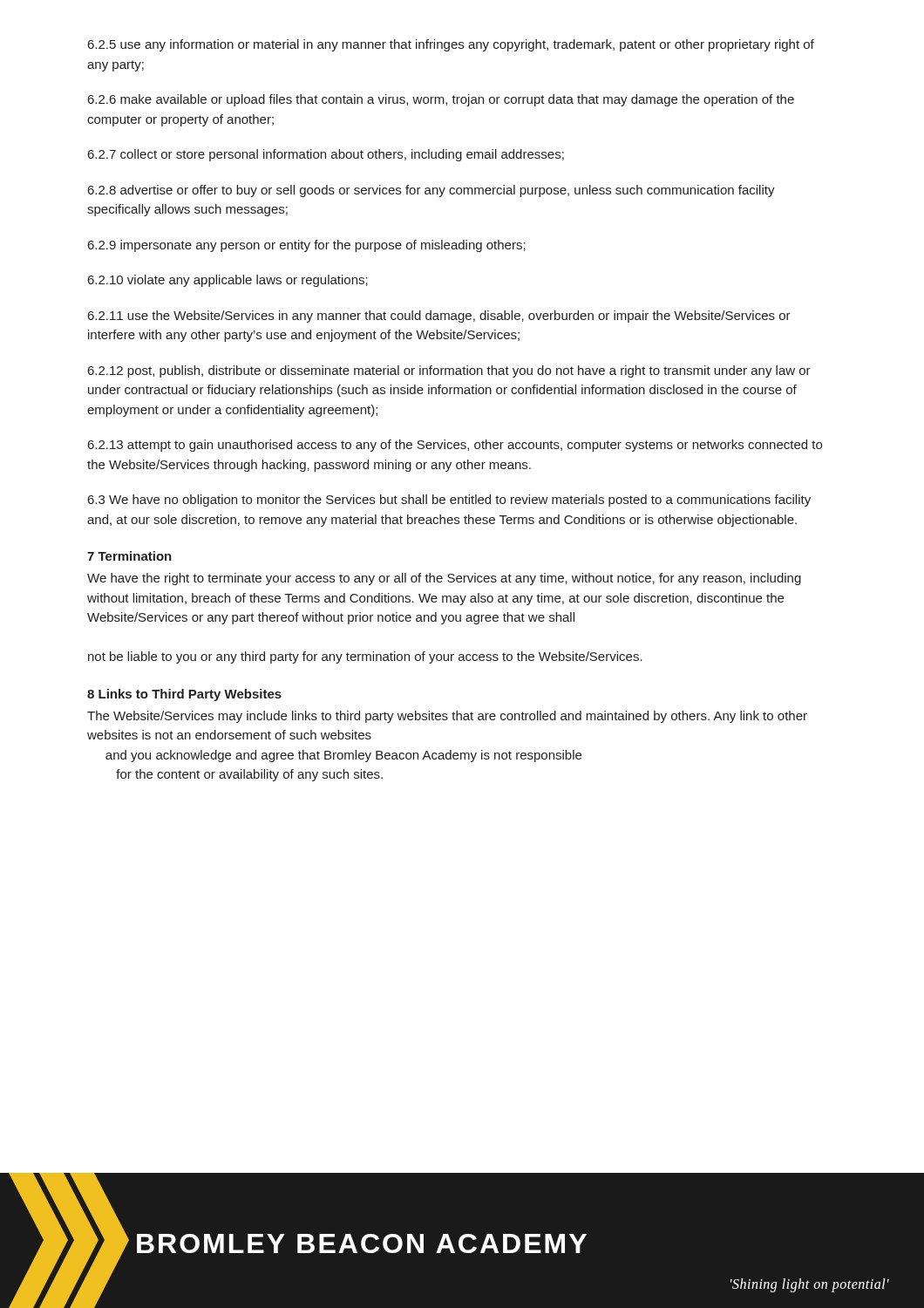Viewport: 924px width, 1308px height.
Task: Find the block on this page that starts "6.2.5 use any information or material"
Action: click(451, 54)
